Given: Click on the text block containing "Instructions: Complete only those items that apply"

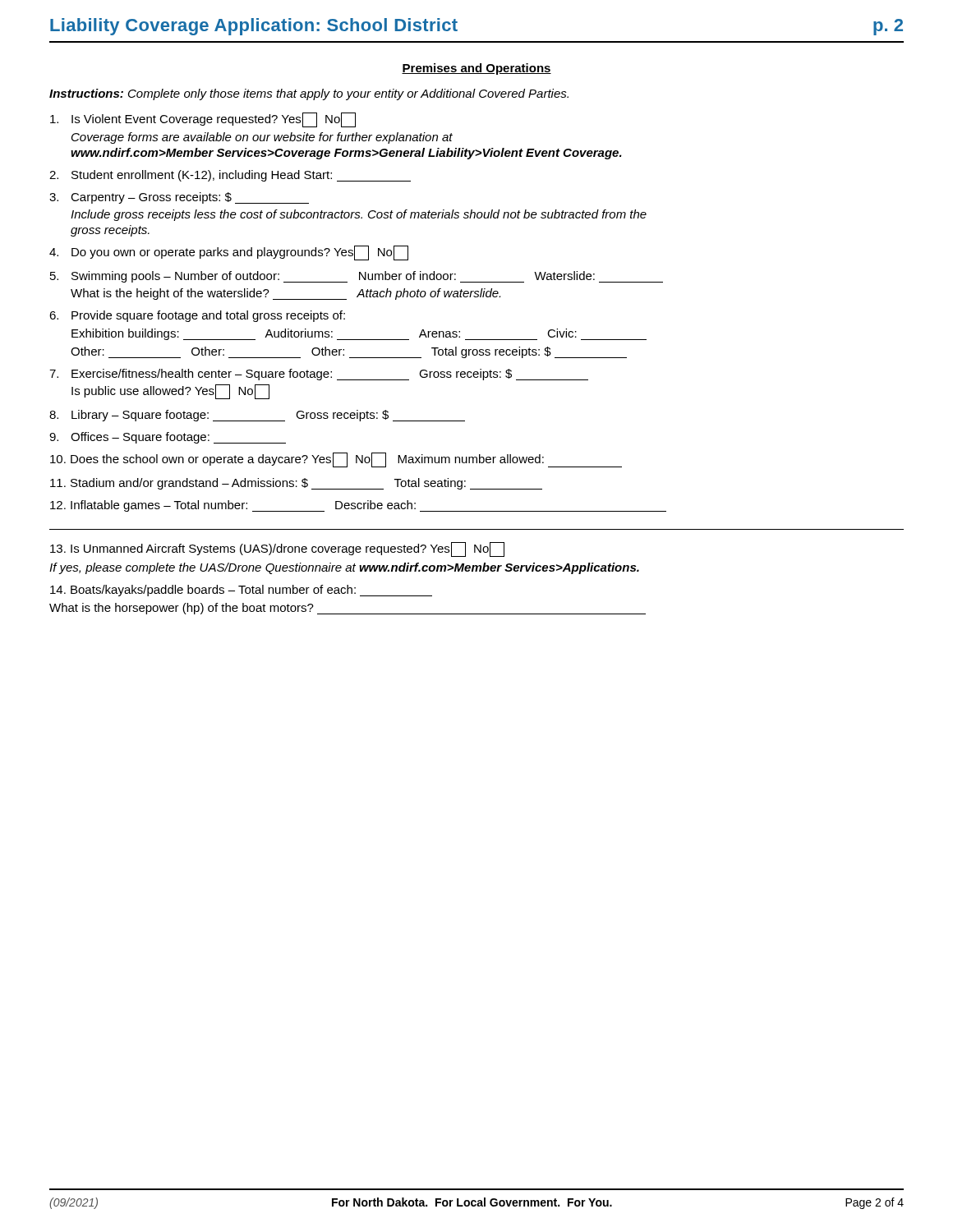Looking at the screenshot, I should click(x=310, y=93).
